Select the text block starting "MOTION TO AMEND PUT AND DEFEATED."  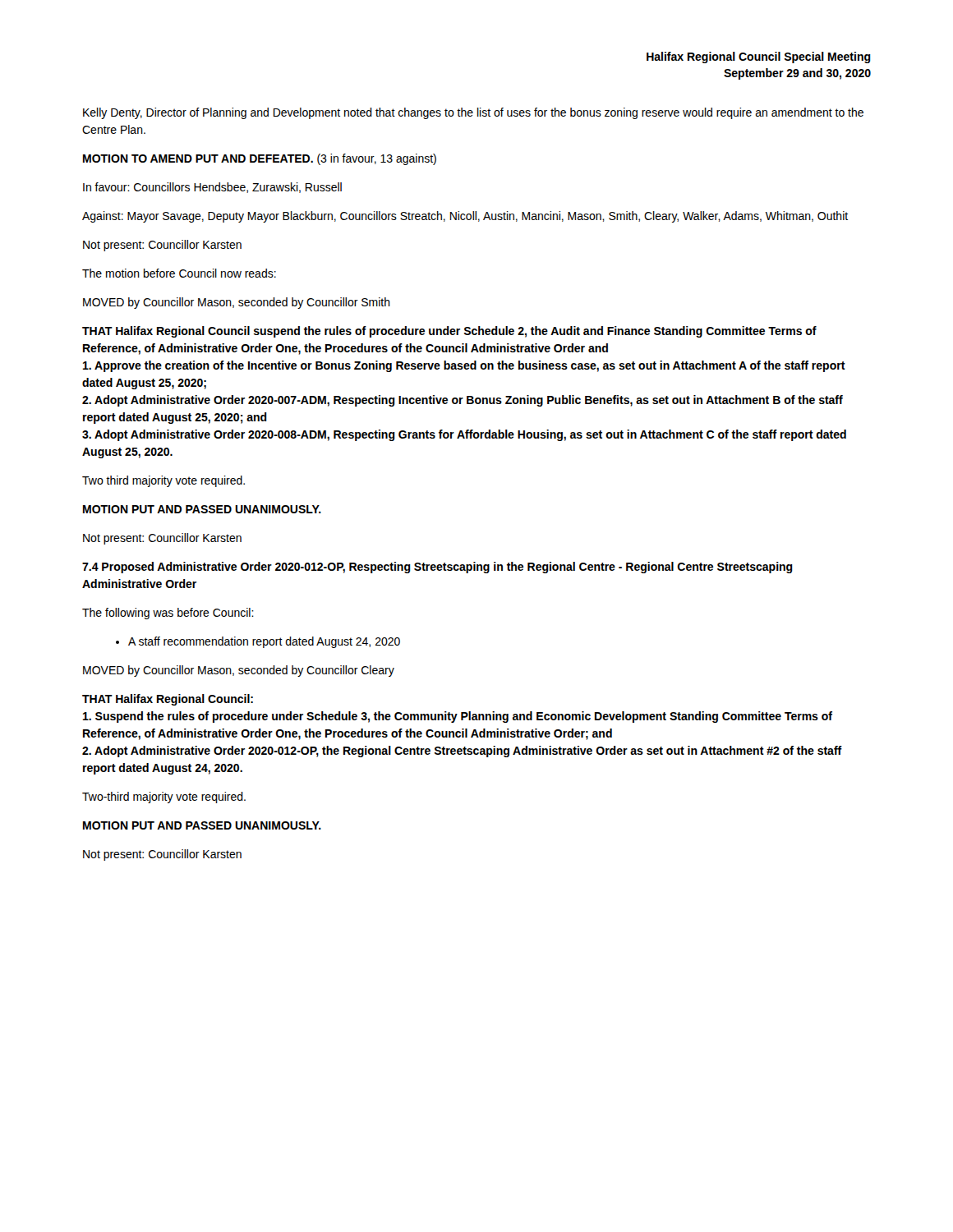[x=260, y=159]
